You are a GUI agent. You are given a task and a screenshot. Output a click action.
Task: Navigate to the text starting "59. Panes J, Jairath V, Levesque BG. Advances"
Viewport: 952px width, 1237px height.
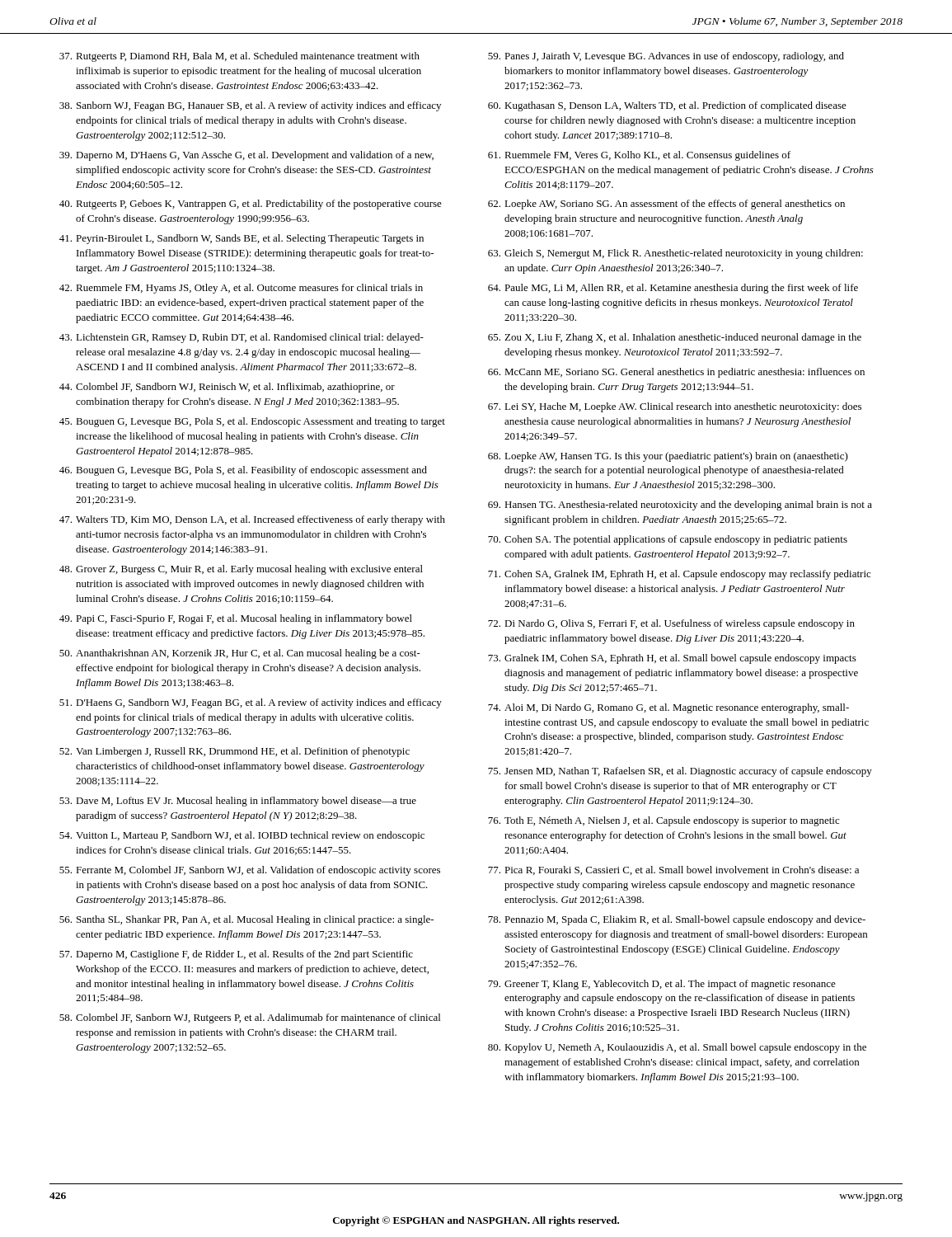(676, 71)
